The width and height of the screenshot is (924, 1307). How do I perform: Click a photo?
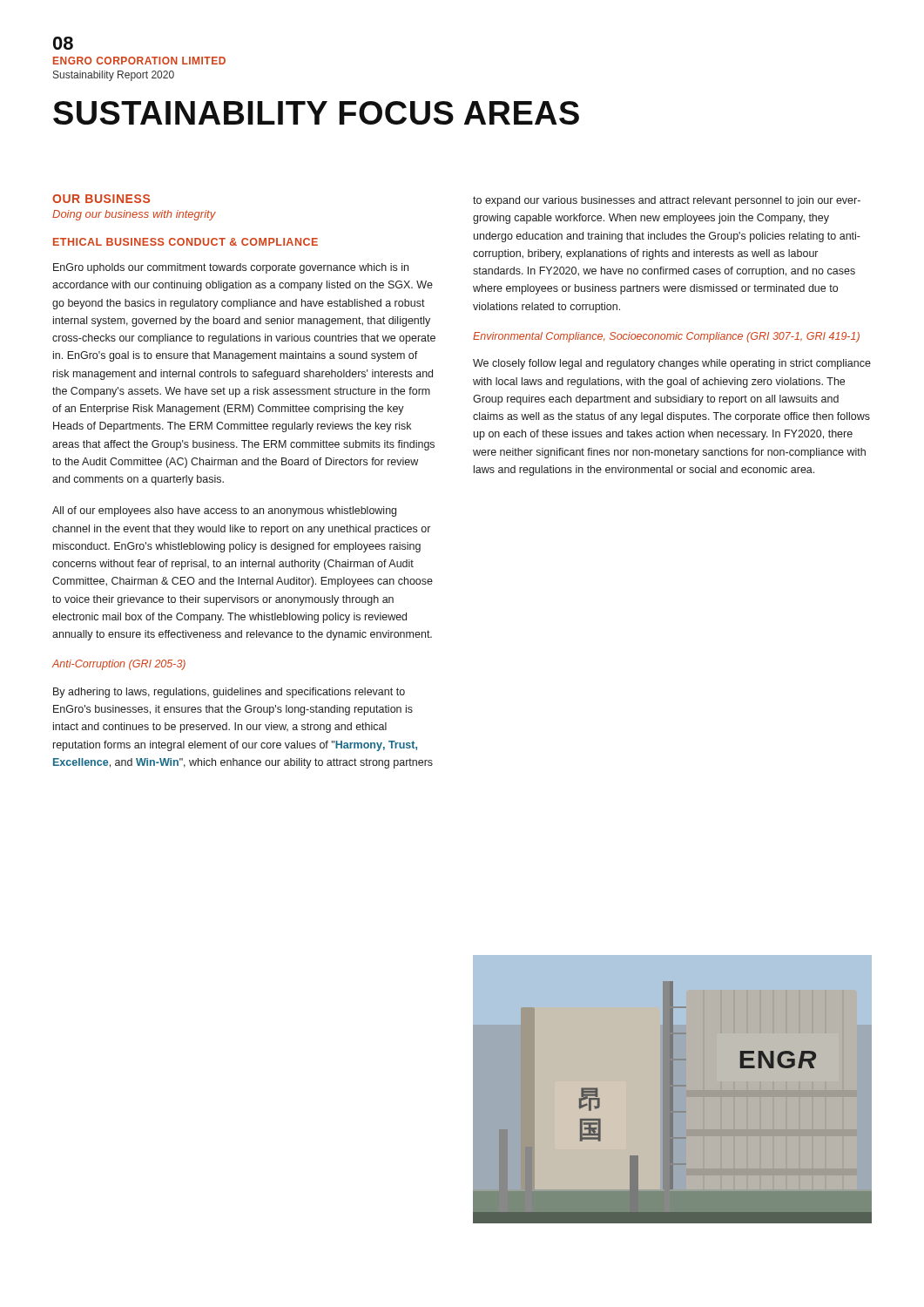click(672, 1089)
